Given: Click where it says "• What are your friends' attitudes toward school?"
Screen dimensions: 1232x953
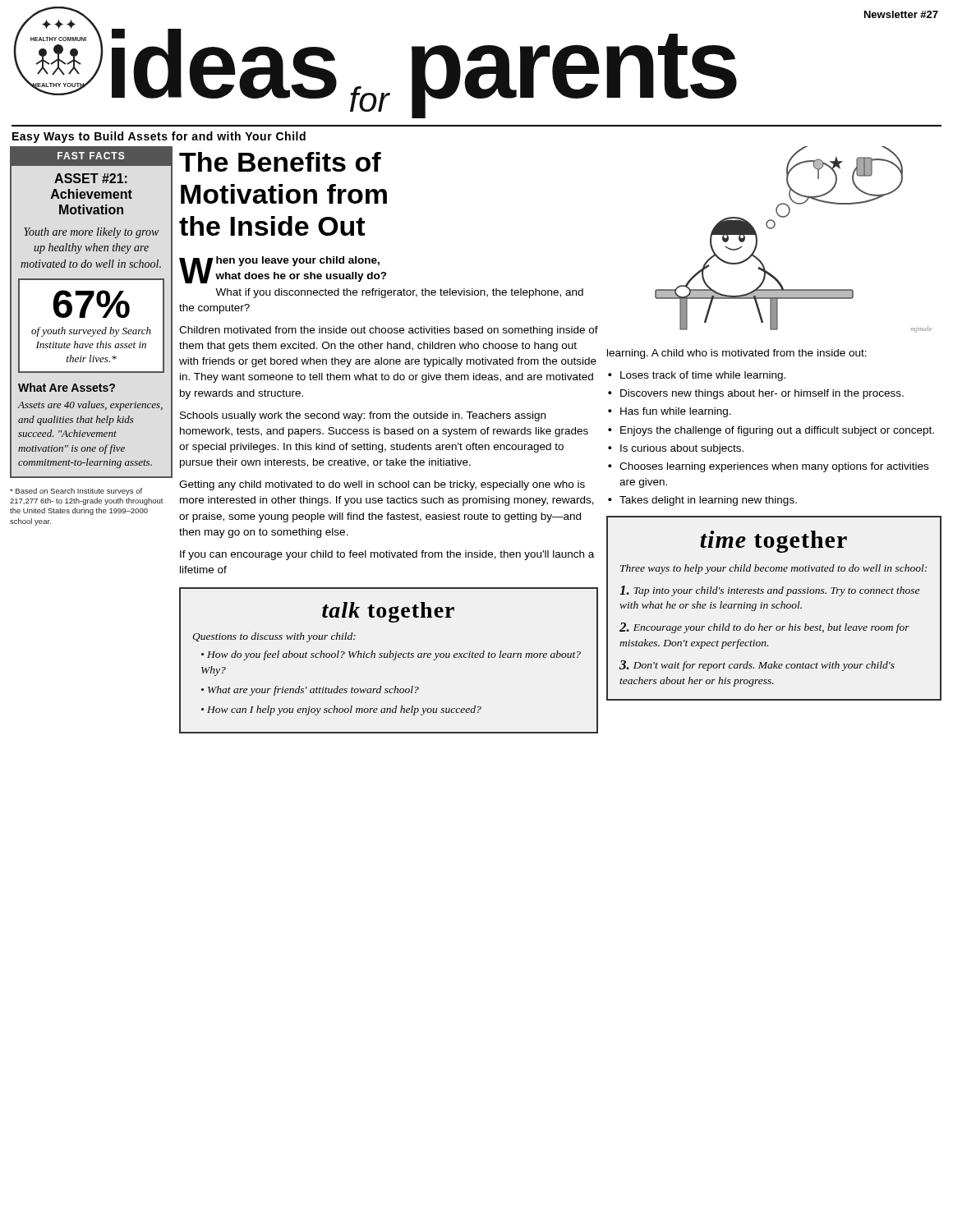Looking at the screenshot, I should [x=310, y=690].
